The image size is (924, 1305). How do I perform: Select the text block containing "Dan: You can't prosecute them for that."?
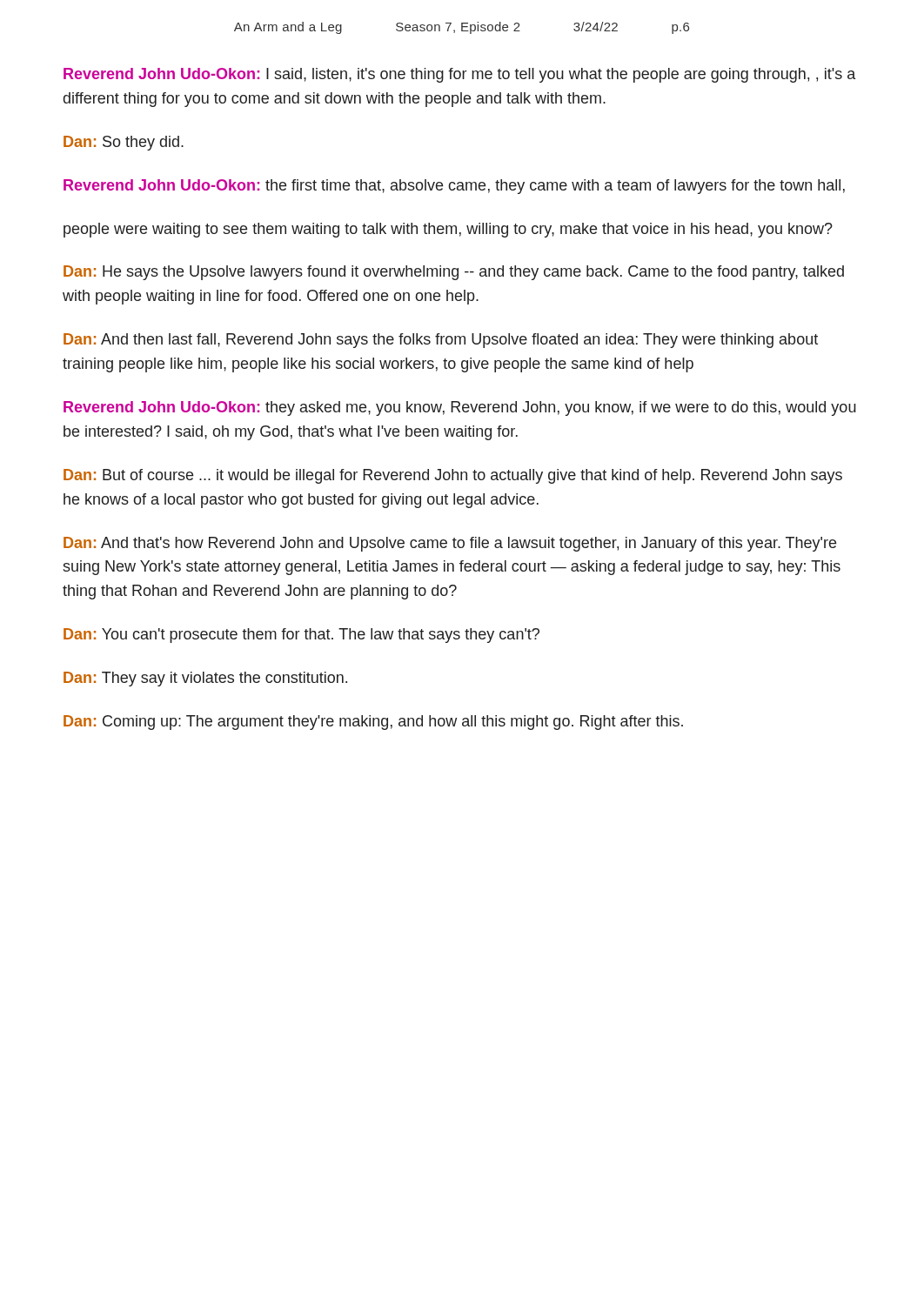tap(301, 634)
